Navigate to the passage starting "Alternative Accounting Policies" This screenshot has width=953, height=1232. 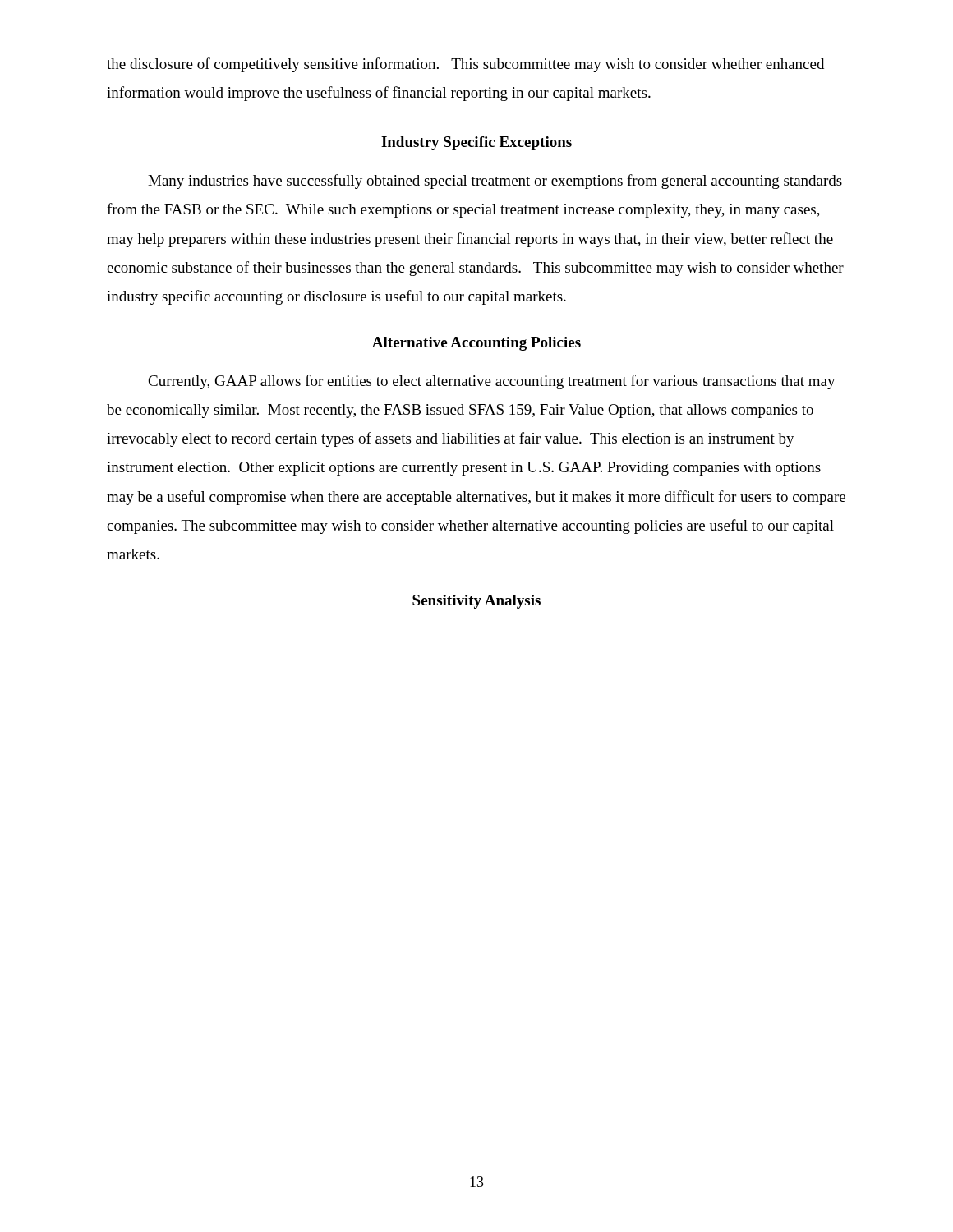(x=476, y=342)
